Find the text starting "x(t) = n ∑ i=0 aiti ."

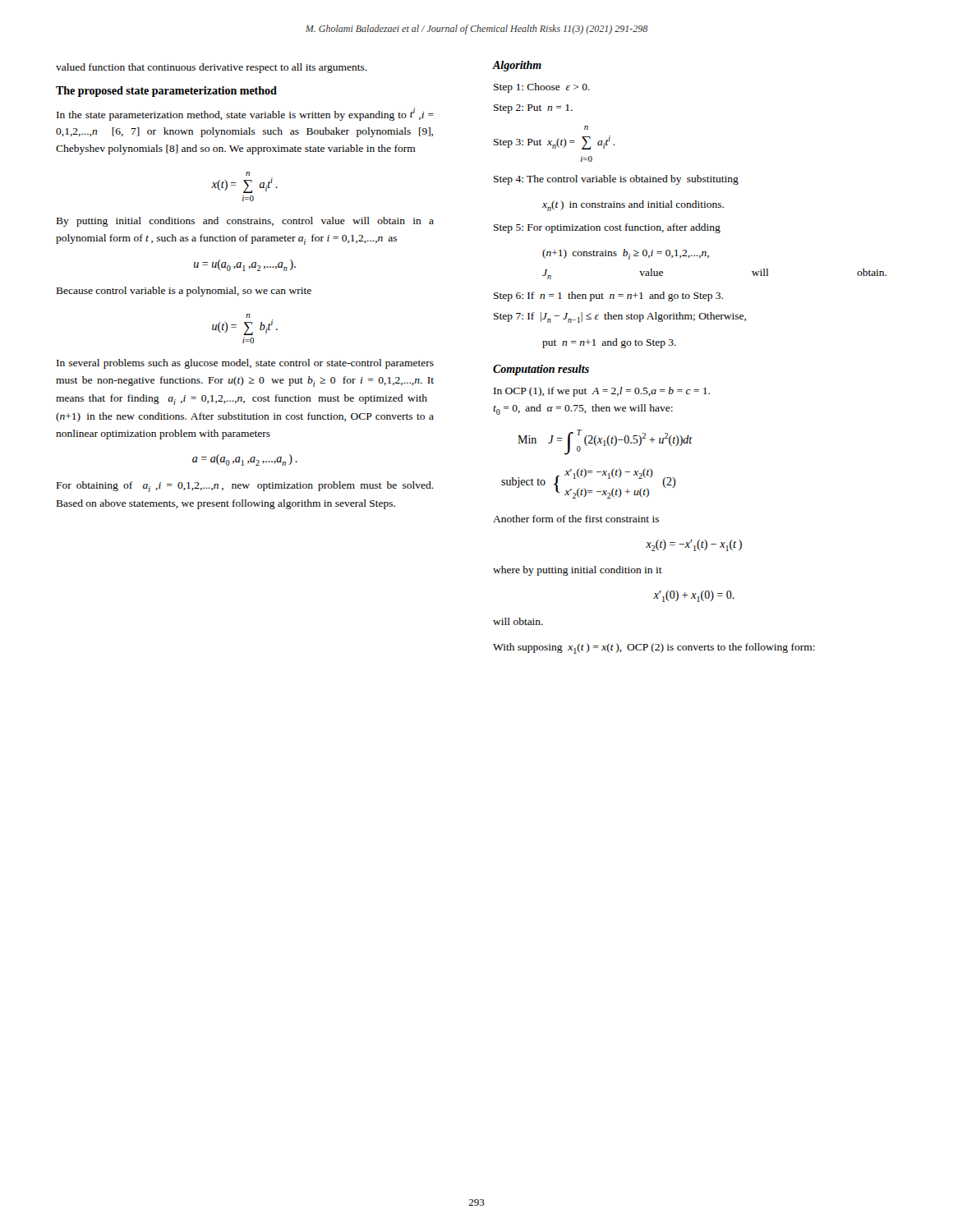point(245,185)
